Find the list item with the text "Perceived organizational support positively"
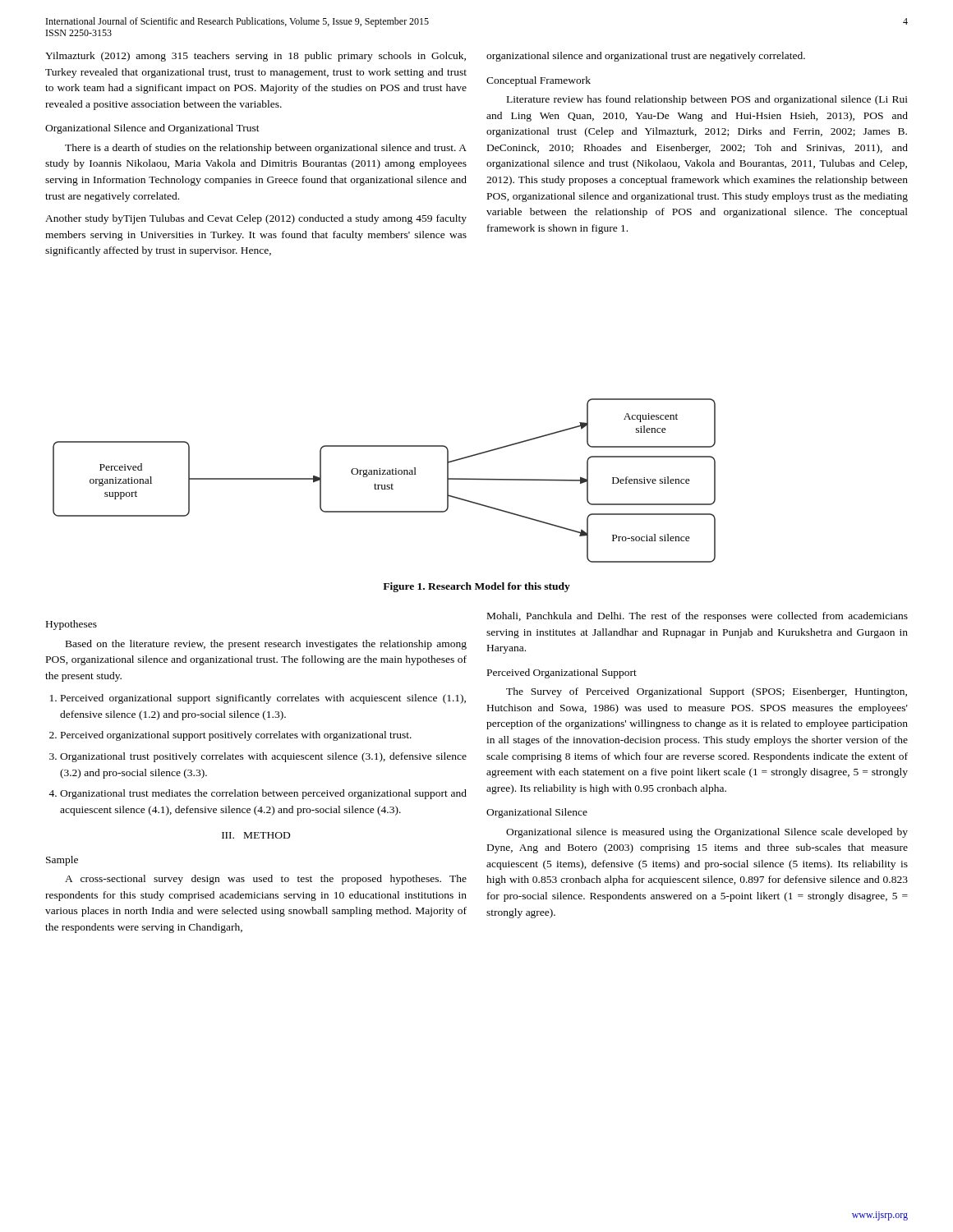 click(236, 735)
